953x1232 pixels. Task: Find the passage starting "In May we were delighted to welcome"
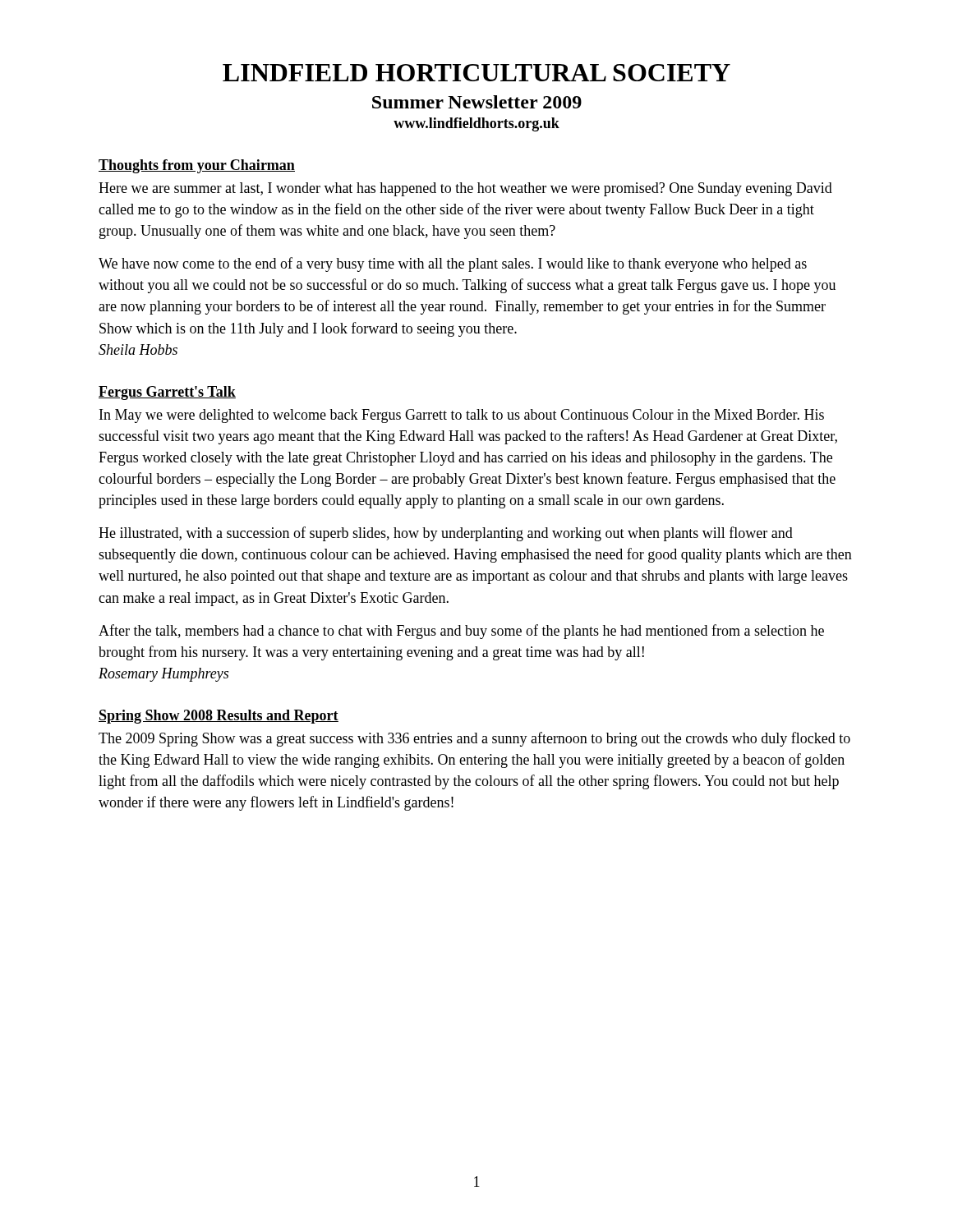point(468,457)
